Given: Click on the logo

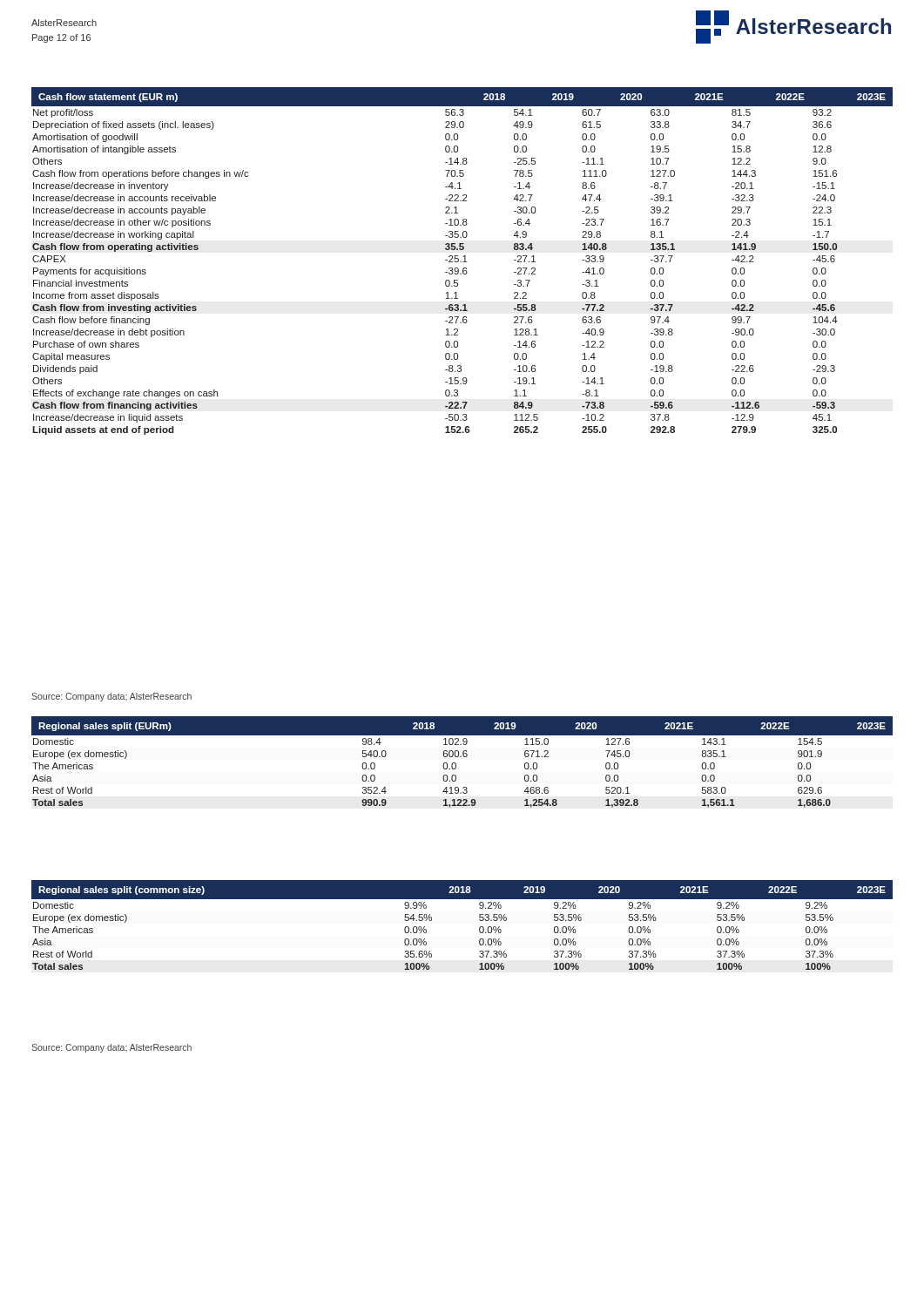Looking at the screenshot, I should (794, 27).
